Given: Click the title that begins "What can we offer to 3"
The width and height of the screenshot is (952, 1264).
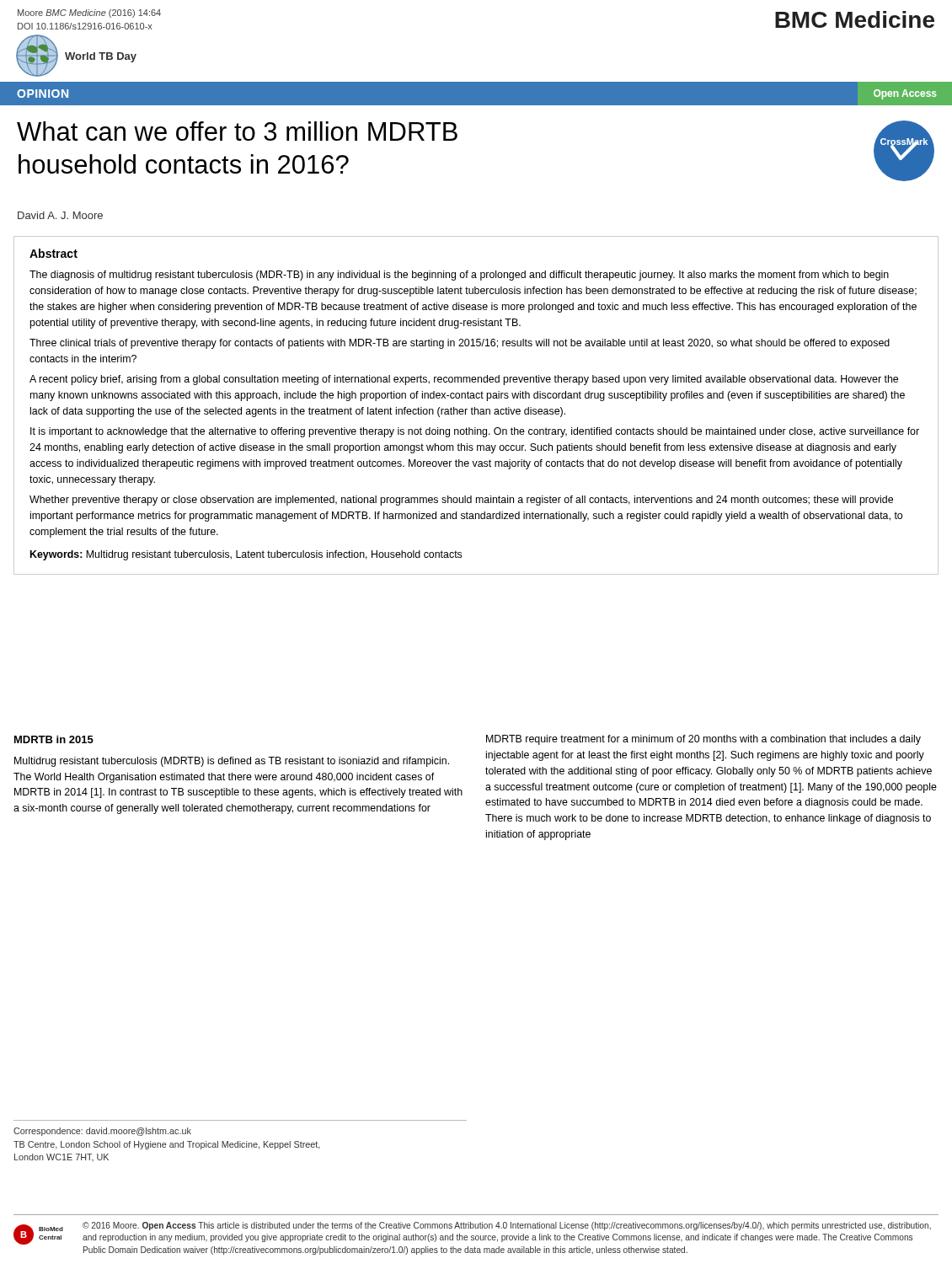Looking at the screenshot, I should 379,149.
